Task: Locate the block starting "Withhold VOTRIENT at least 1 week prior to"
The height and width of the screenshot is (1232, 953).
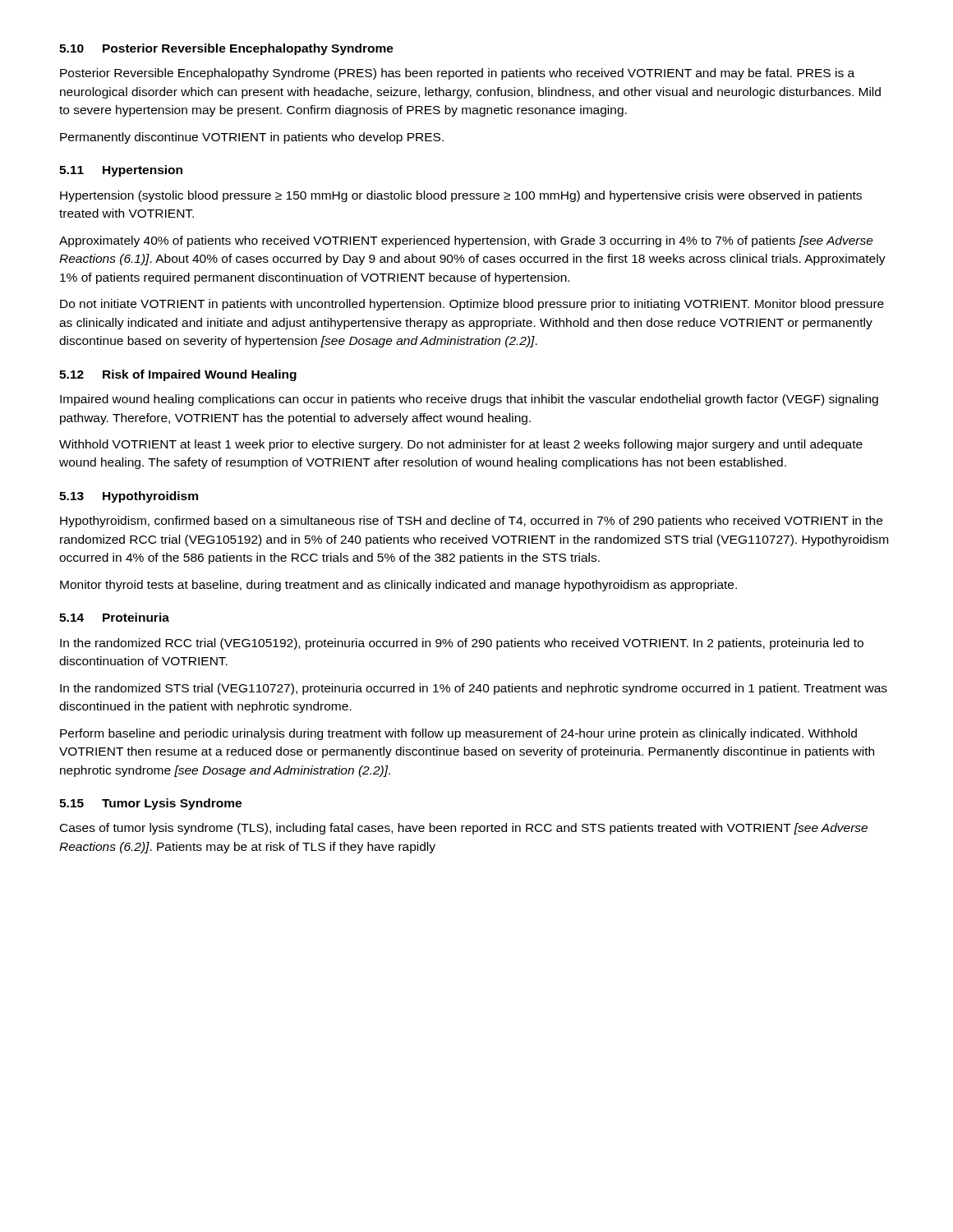Action: [461, 453]
